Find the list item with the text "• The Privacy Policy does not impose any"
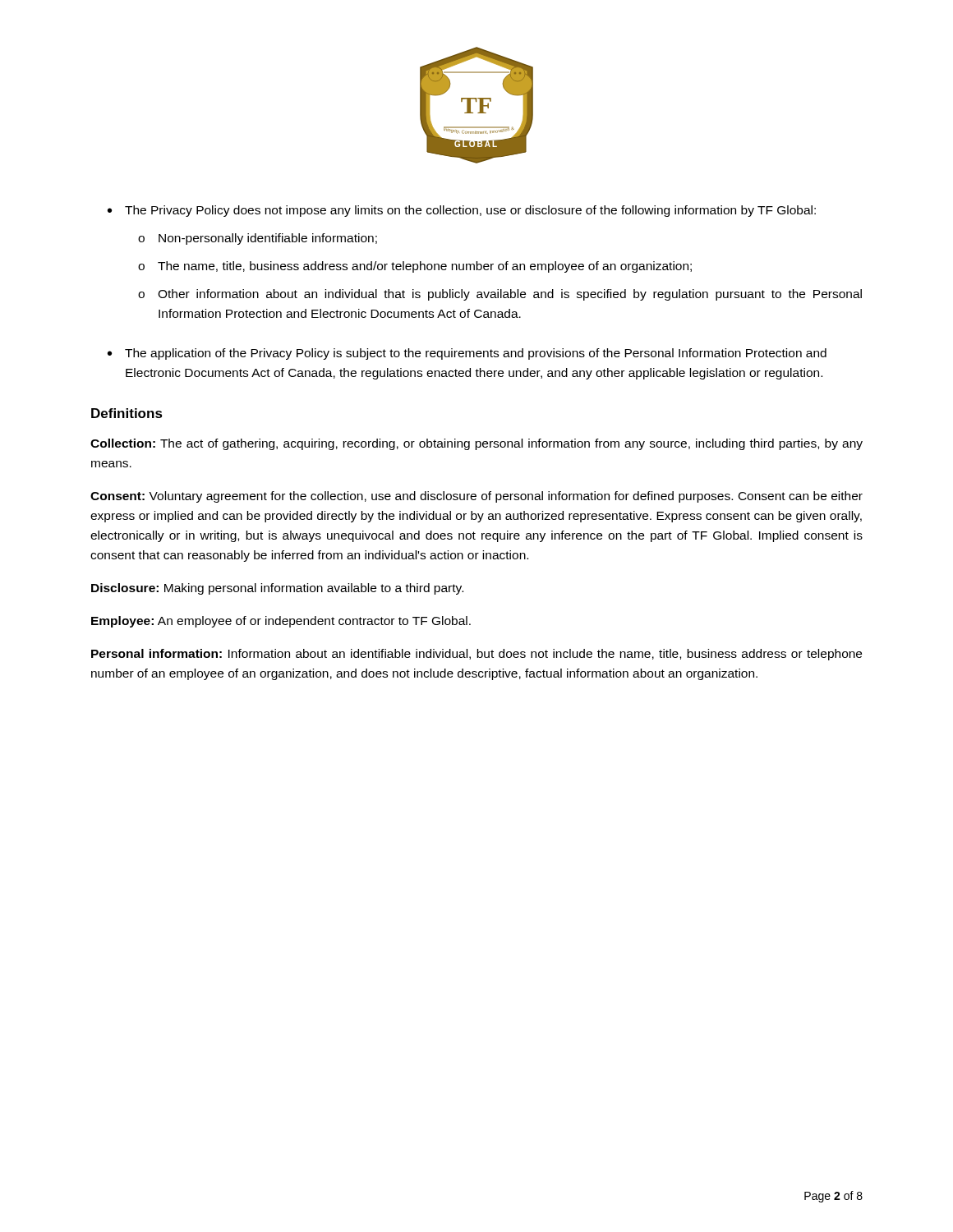This screenshot has width=953, height=1232. pyautogui.click(x=485, y=266)
